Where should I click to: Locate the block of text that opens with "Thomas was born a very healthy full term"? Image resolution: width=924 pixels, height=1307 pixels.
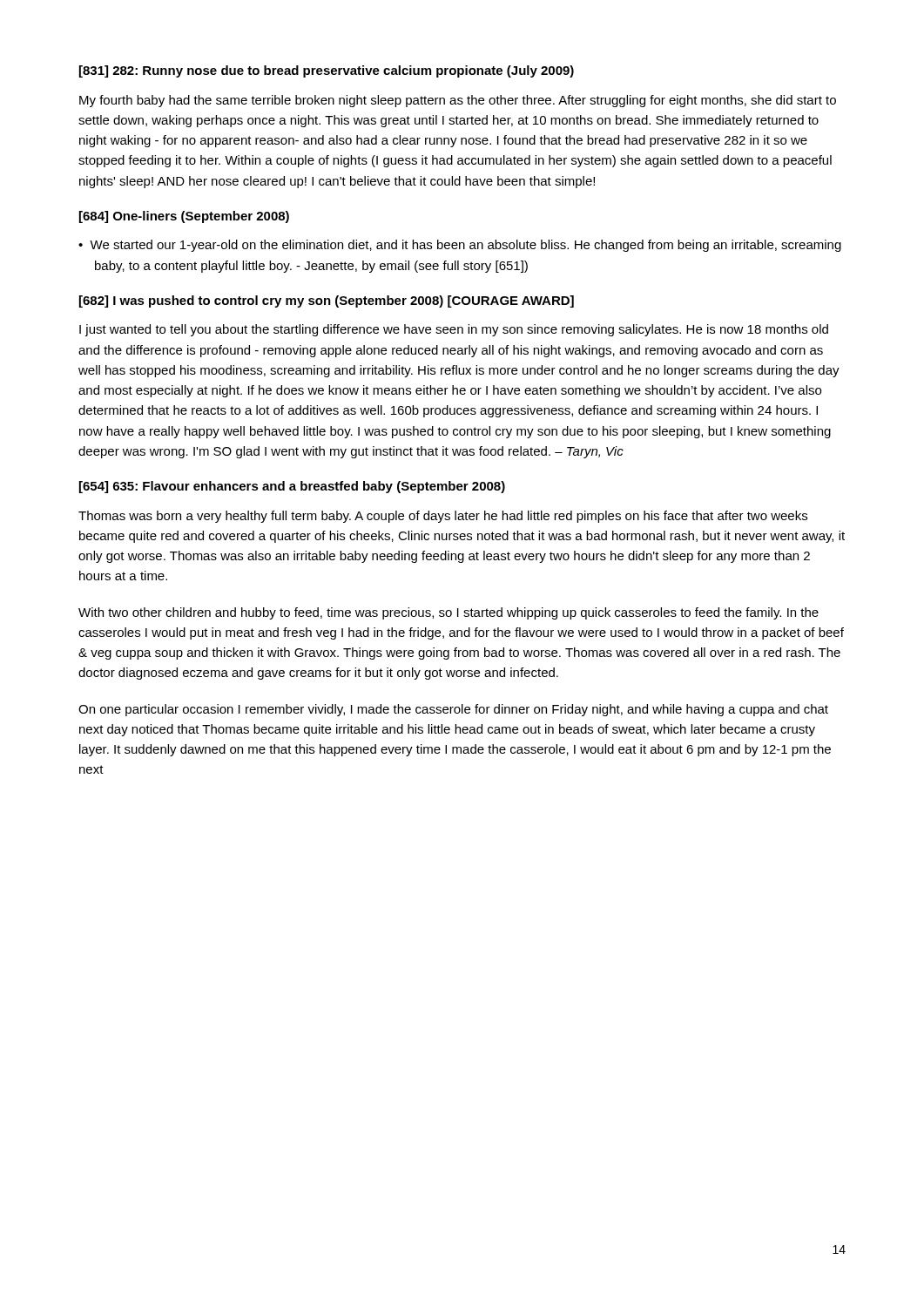[462, 545]
